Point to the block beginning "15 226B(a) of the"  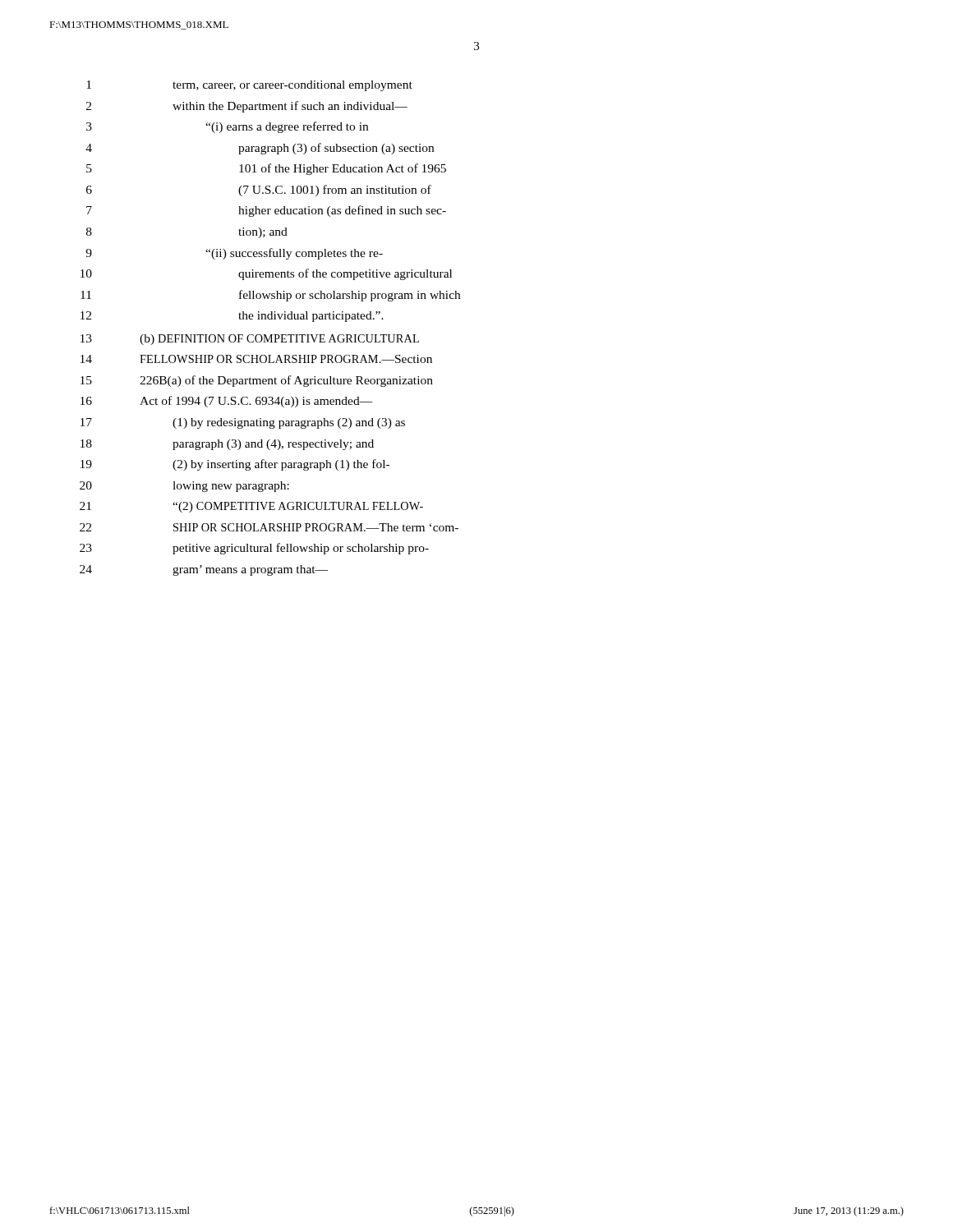(257, 381)
